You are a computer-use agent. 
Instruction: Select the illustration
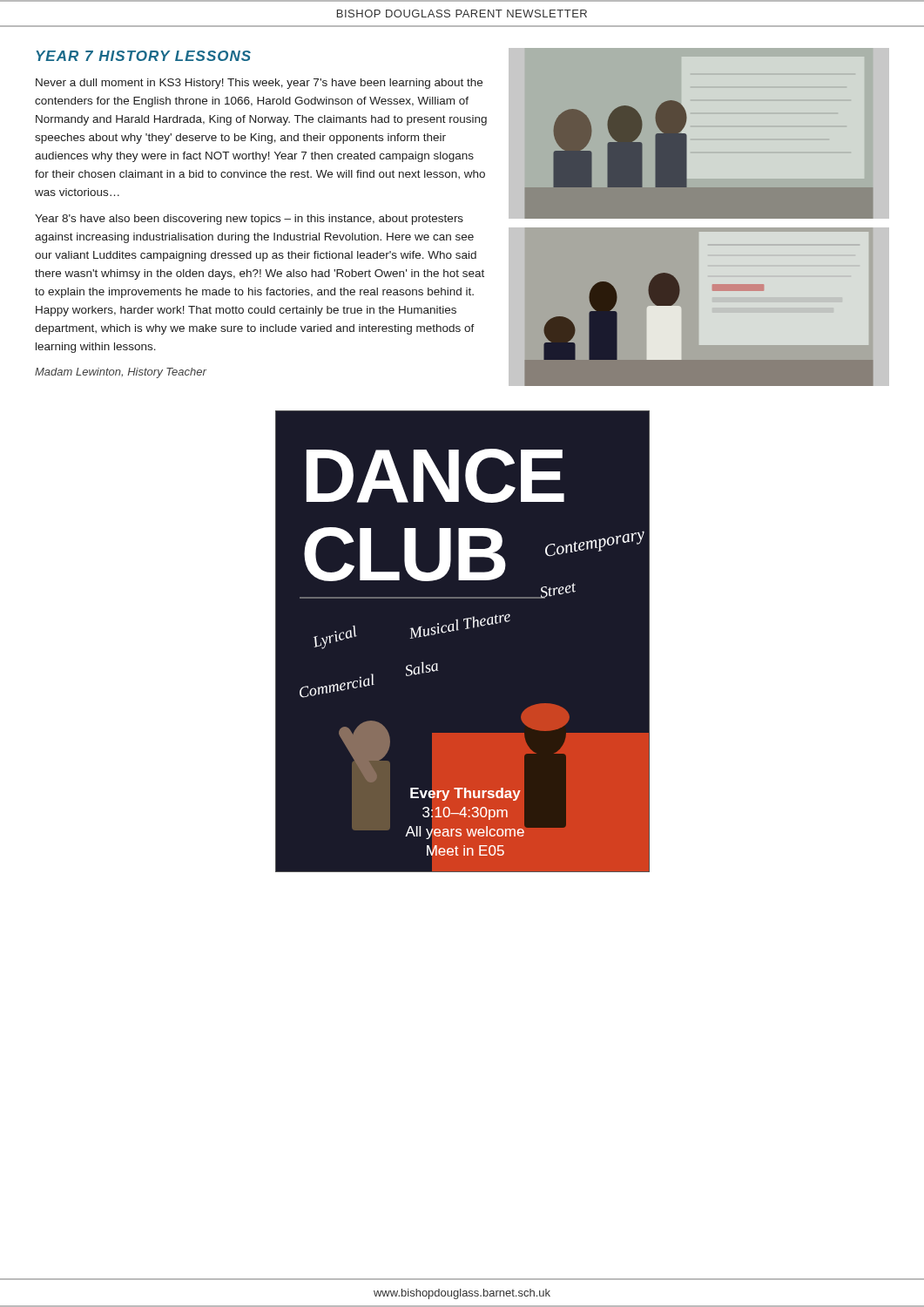click(462, 641)
